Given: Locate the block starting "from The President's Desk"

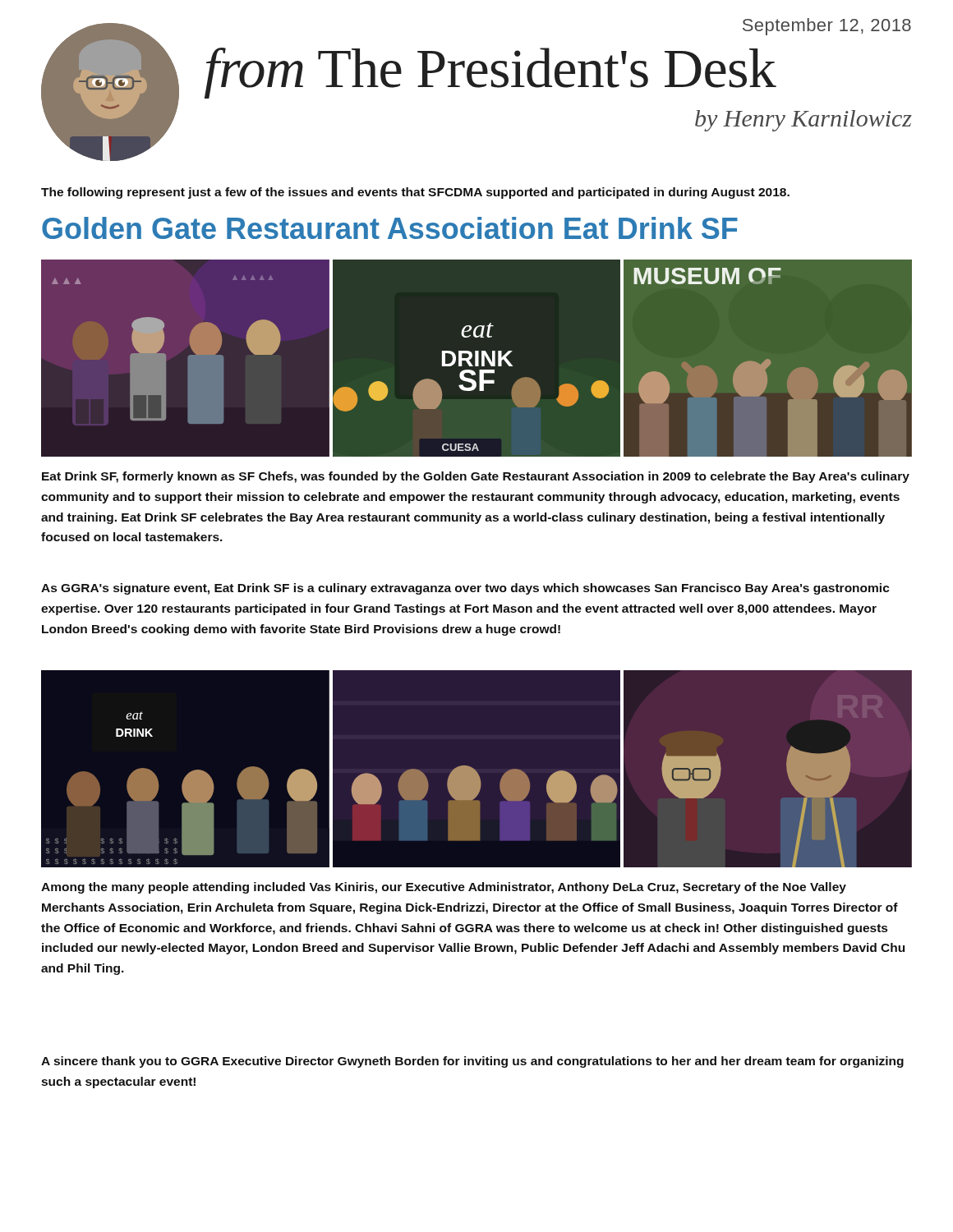Looking at the screenshot, I should tap(490, 69).
